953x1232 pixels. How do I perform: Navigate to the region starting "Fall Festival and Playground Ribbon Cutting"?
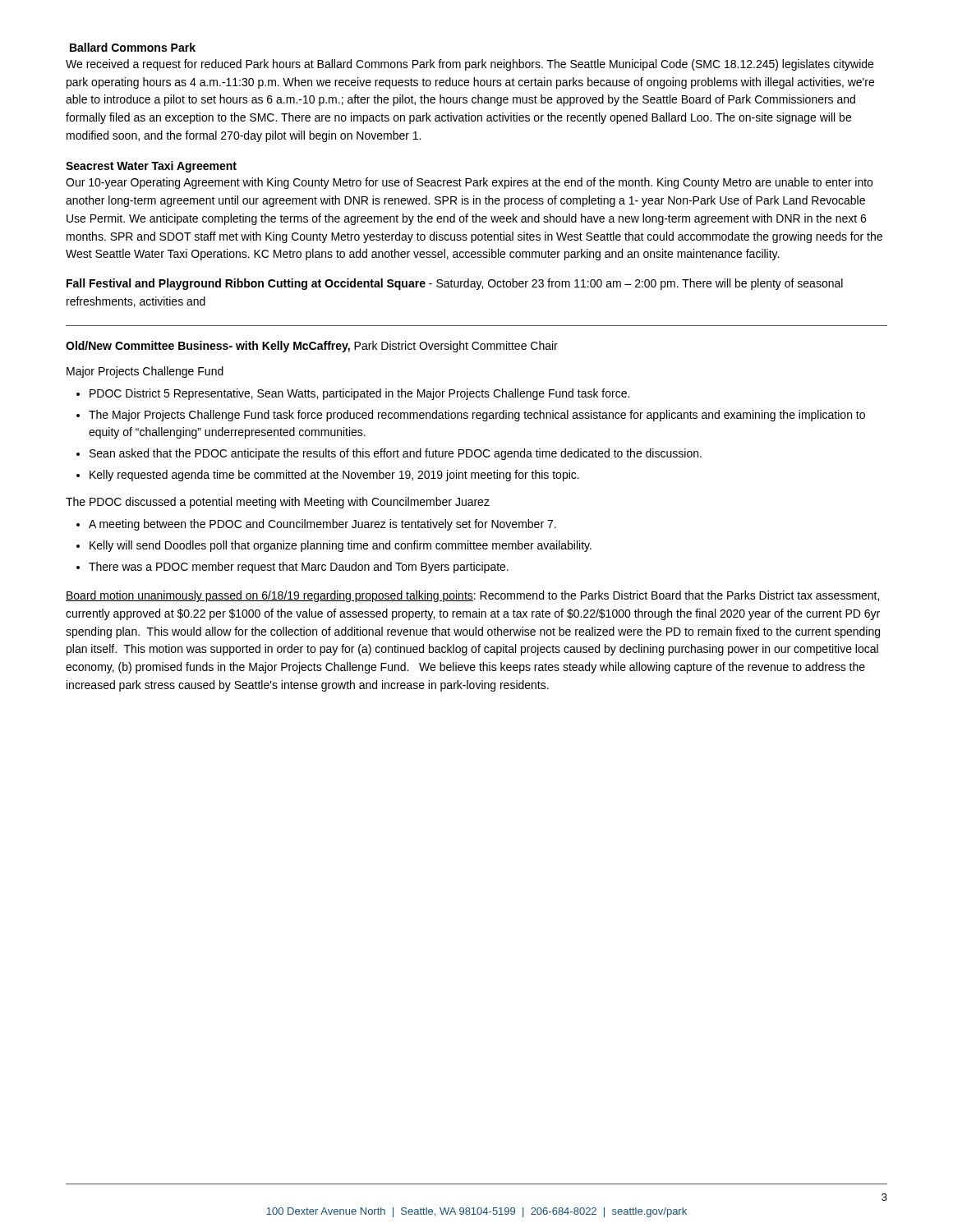point(454,292)
